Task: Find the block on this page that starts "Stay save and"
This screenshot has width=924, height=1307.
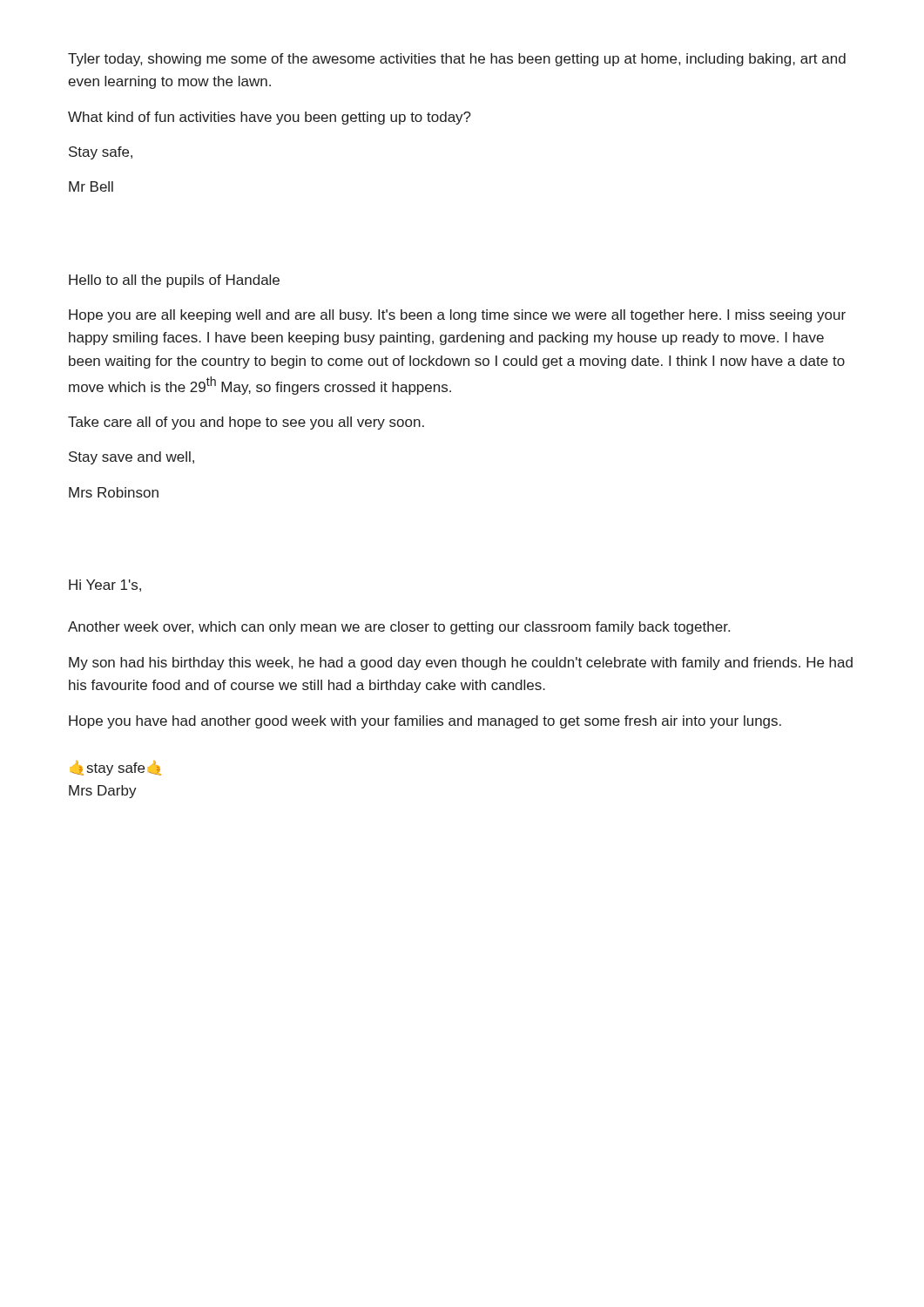Action: point(132,457)
